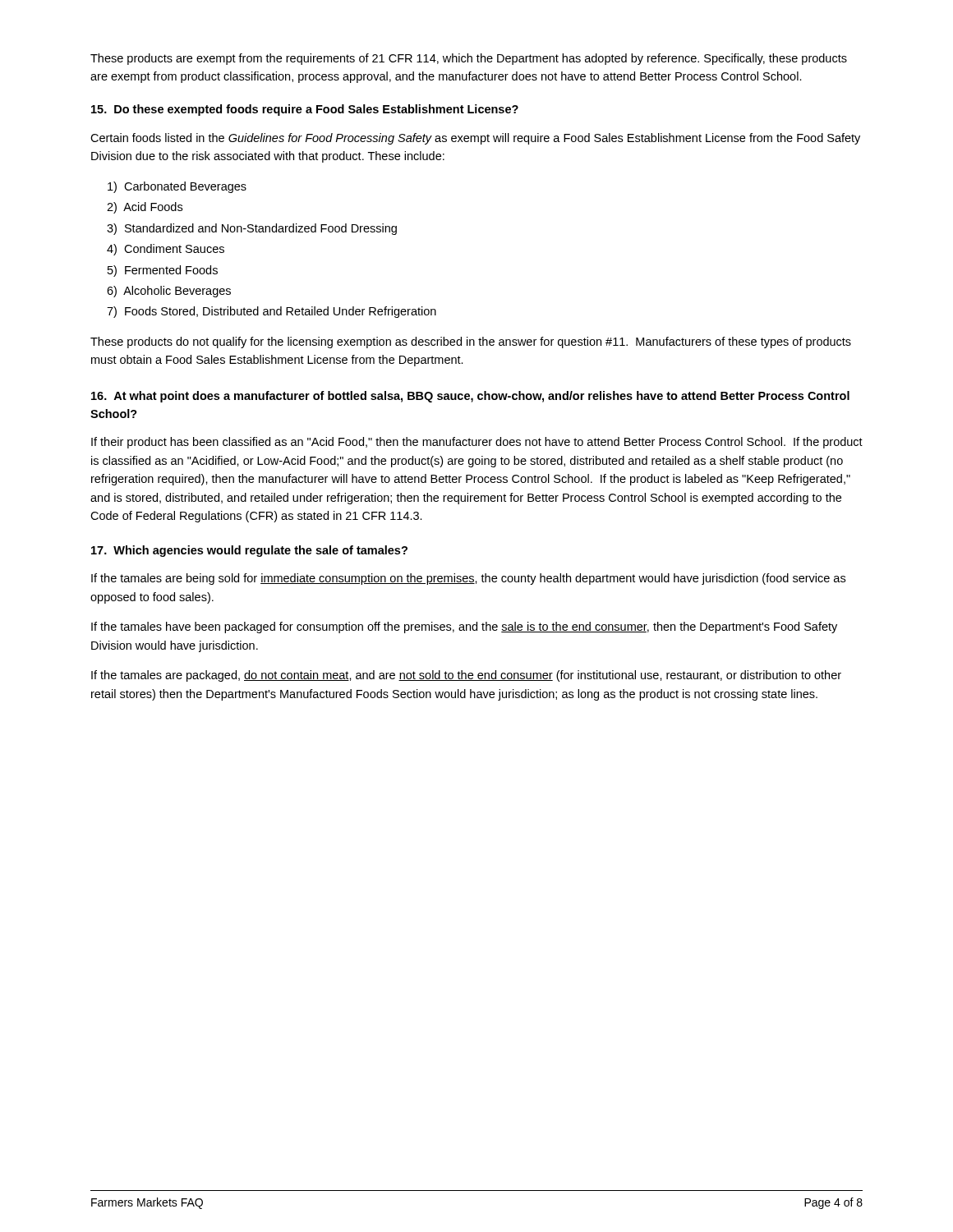Point to "2) Acid Foods"
The height and width of the screenshot is (1232, 953).
click(145, 207)
